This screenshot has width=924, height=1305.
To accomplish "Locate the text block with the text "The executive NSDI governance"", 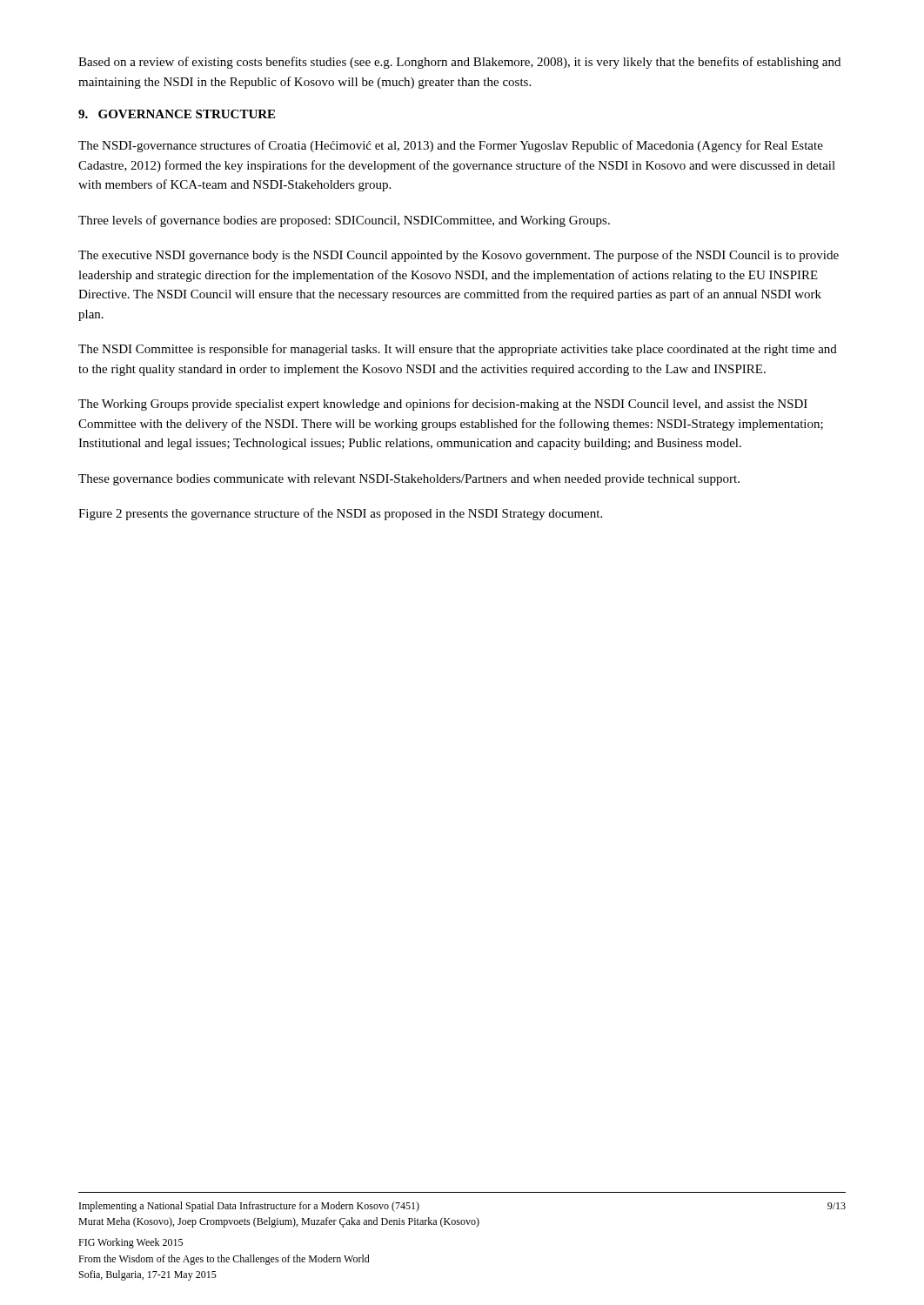I will click(x=459, y=284).
